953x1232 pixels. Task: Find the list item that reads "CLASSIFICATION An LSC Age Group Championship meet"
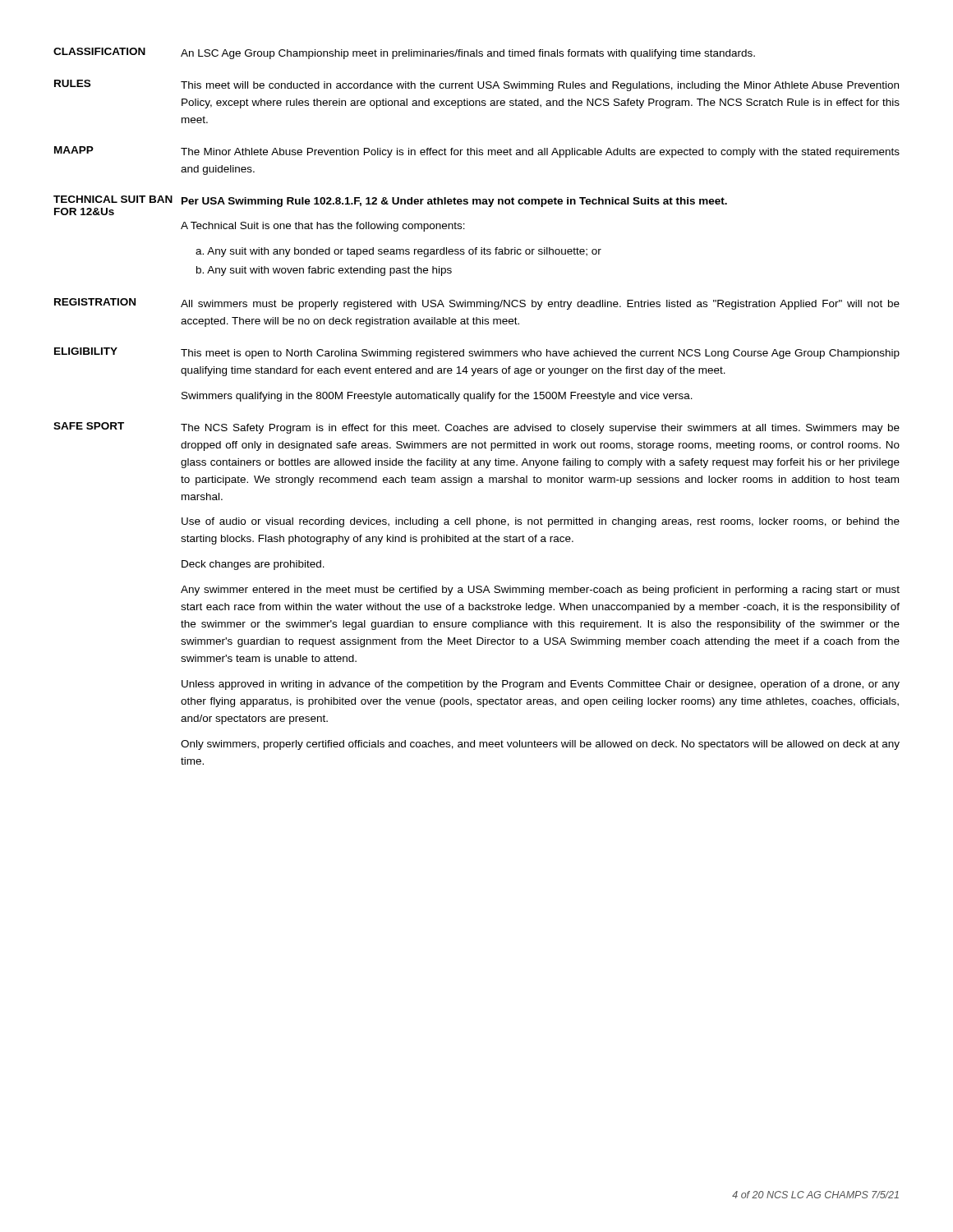[x=476, y=54]
